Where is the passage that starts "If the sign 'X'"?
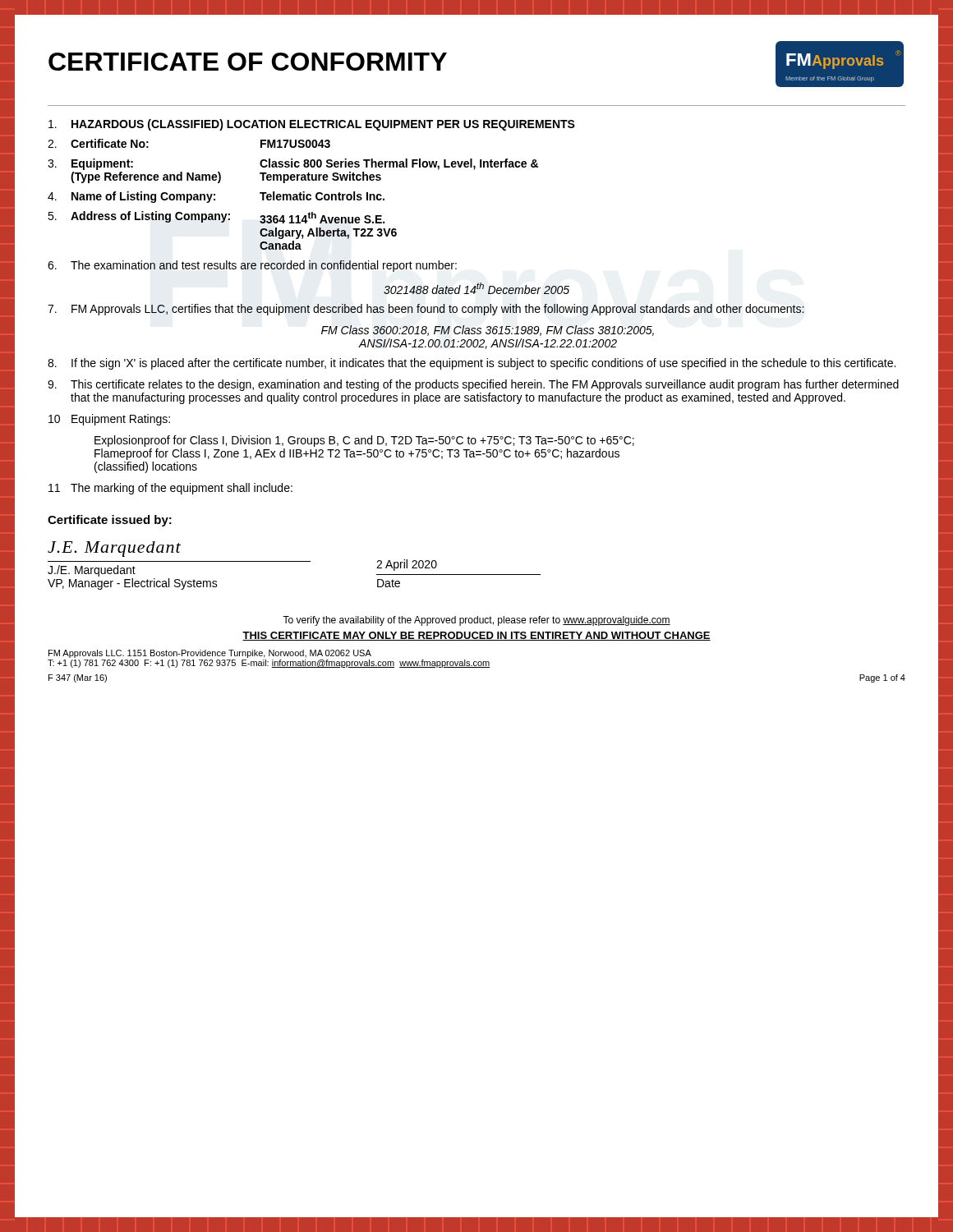Image resolution: width=953 pixels, height=1232 pixels. click(476, 363)
